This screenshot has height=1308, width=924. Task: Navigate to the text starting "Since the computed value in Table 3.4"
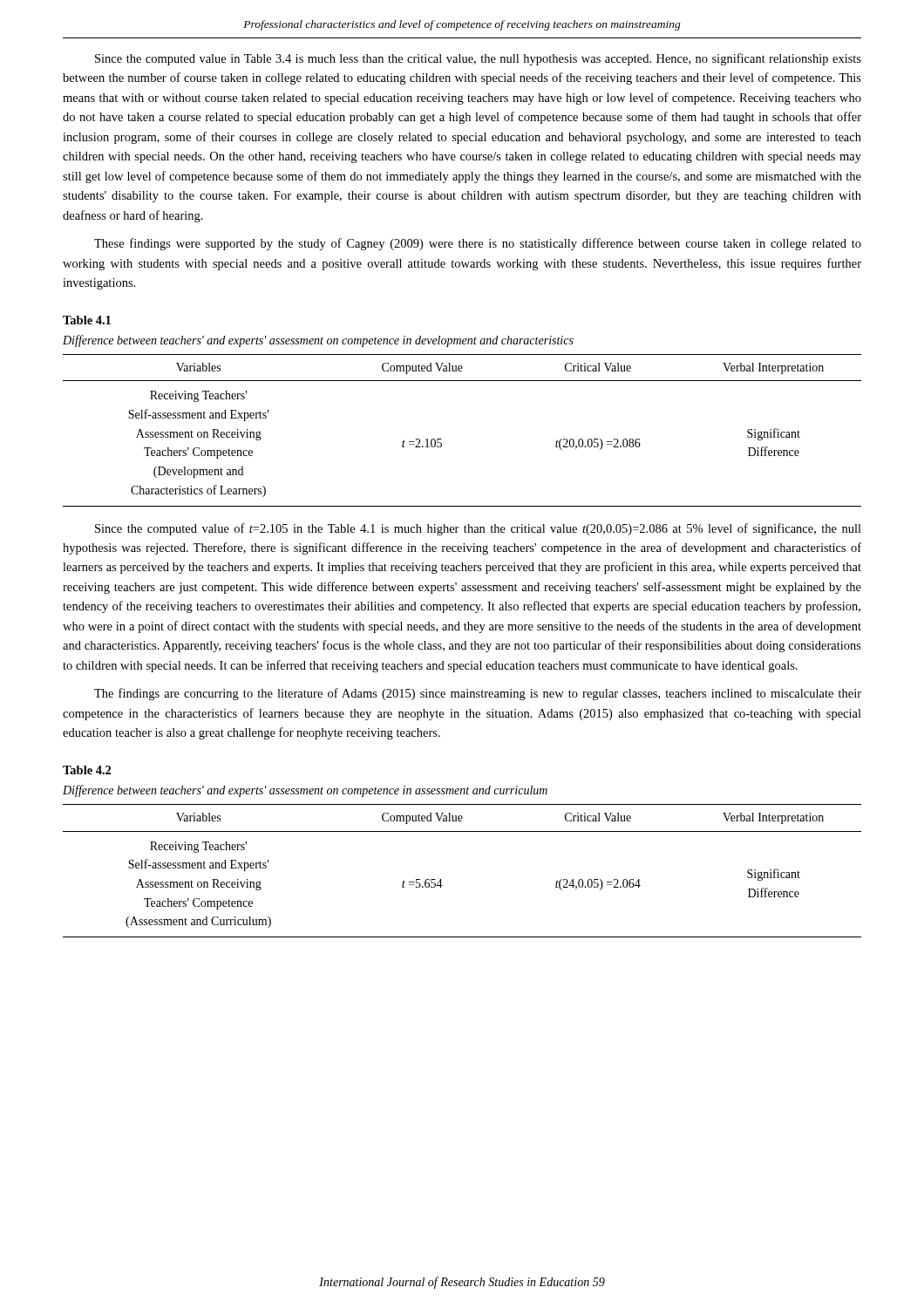point(462,137)
